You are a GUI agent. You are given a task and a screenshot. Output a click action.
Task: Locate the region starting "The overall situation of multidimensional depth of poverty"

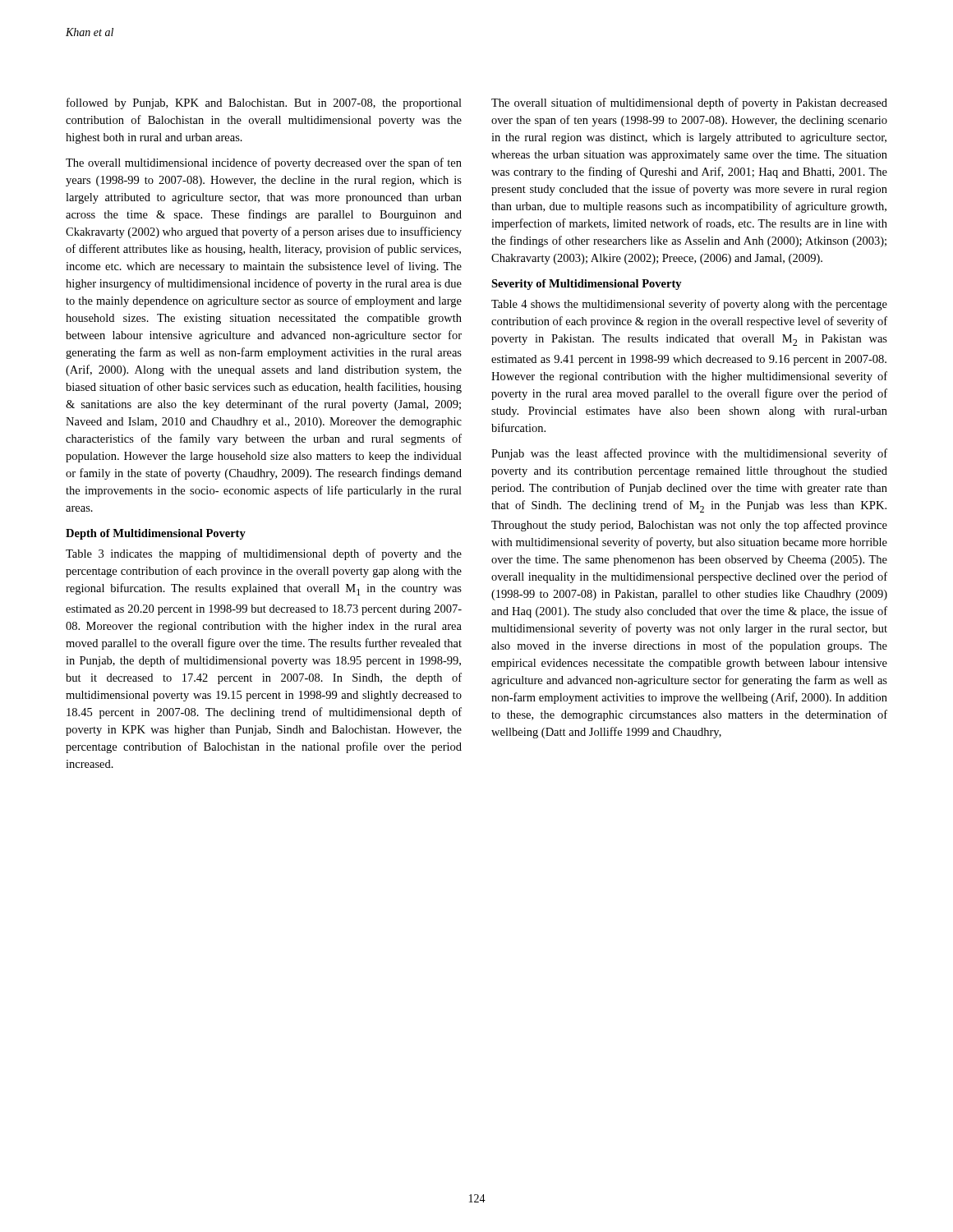[x=689, y=181]
